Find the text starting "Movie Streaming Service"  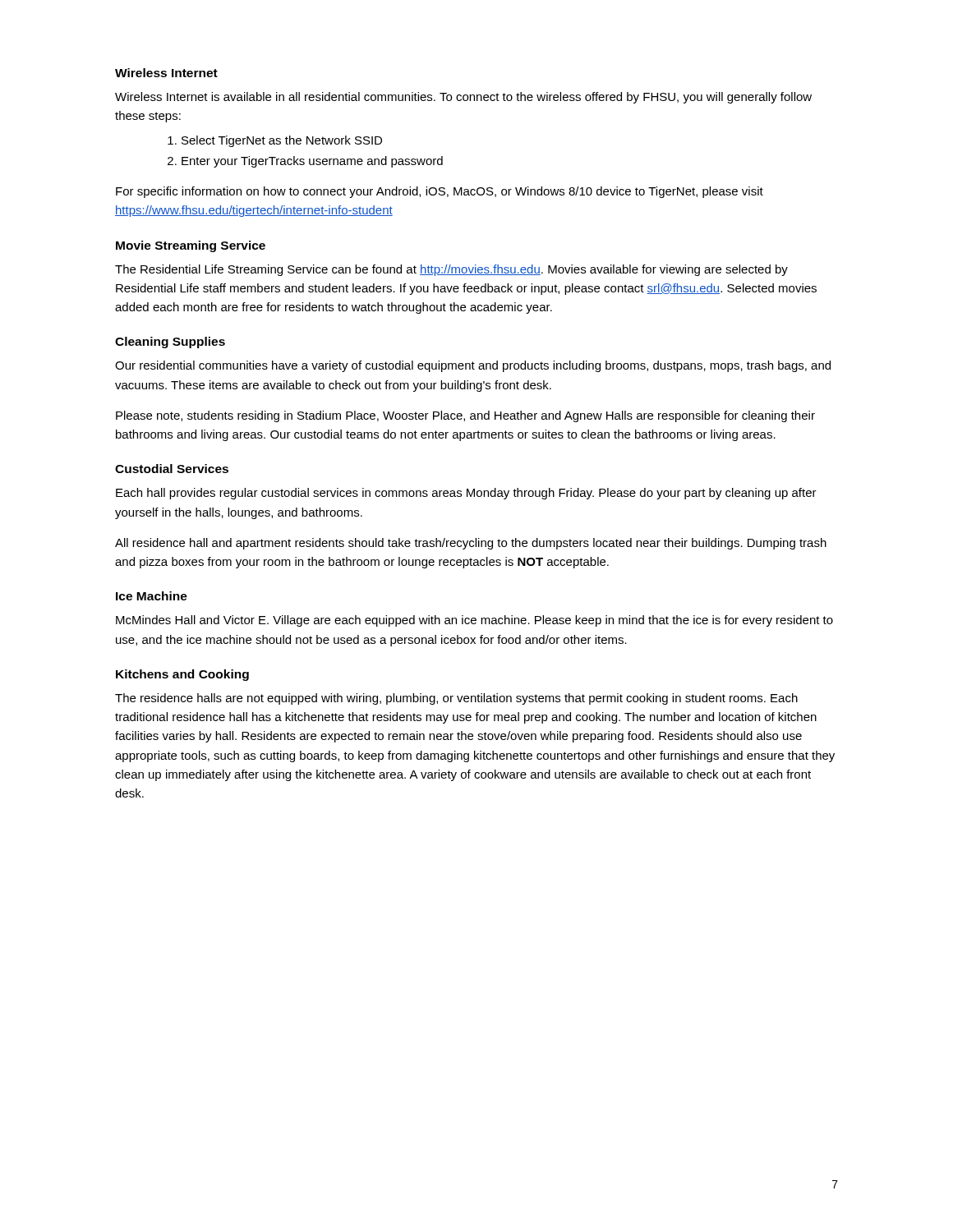point(190,245)
